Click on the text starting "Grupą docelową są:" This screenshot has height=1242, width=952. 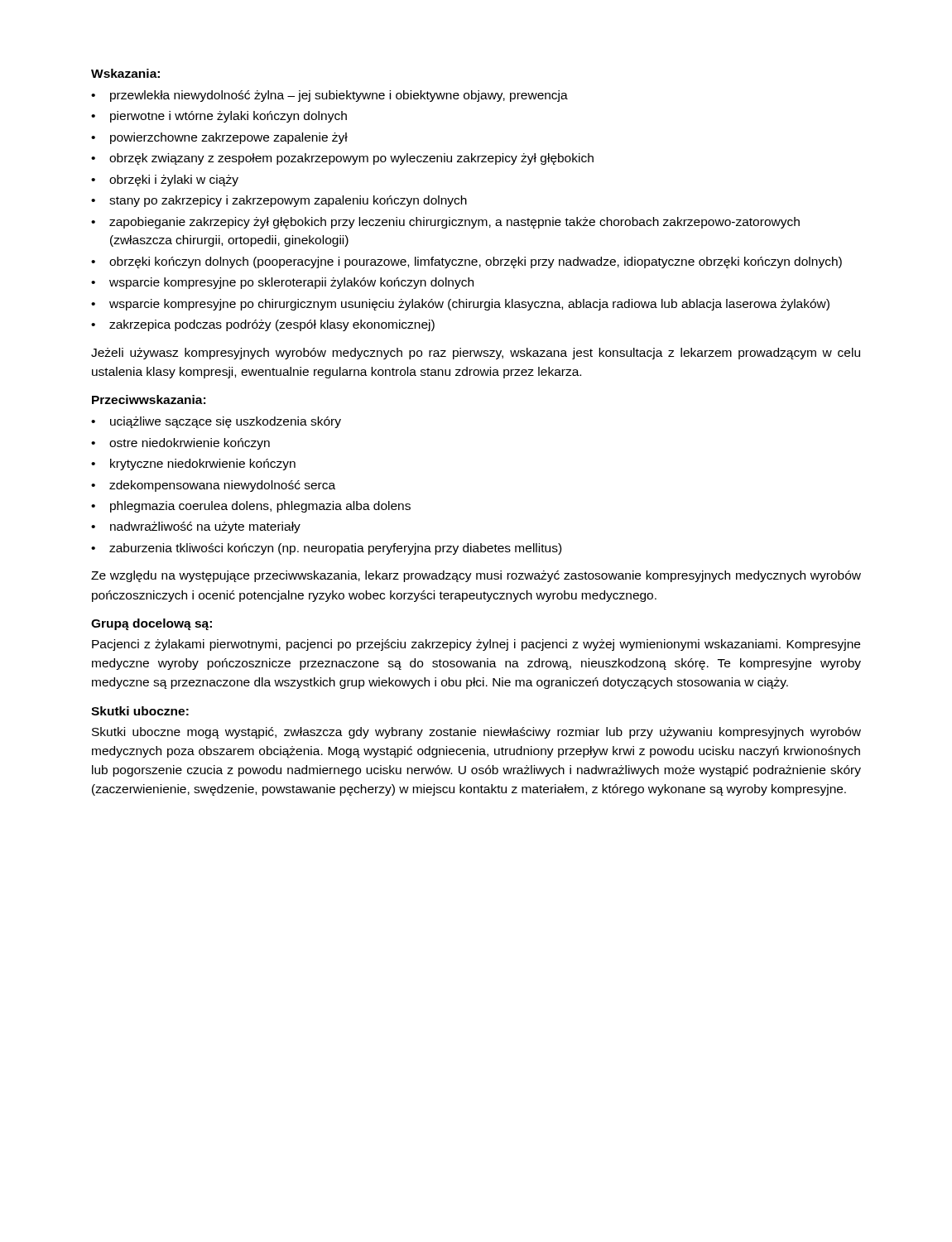pos(152,623)
